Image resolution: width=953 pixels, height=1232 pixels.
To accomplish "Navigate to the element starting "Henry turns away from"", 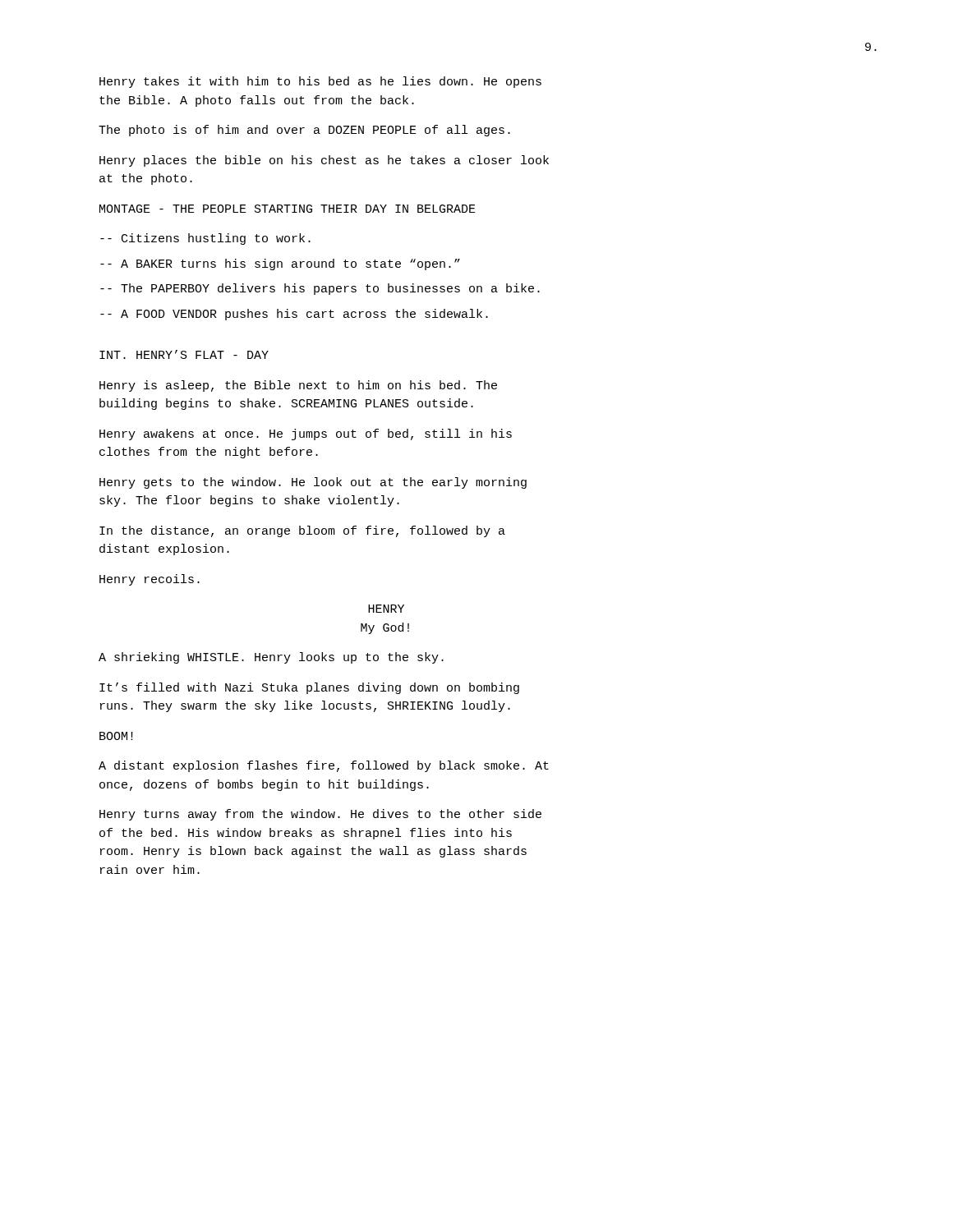I will coord(320,843).
